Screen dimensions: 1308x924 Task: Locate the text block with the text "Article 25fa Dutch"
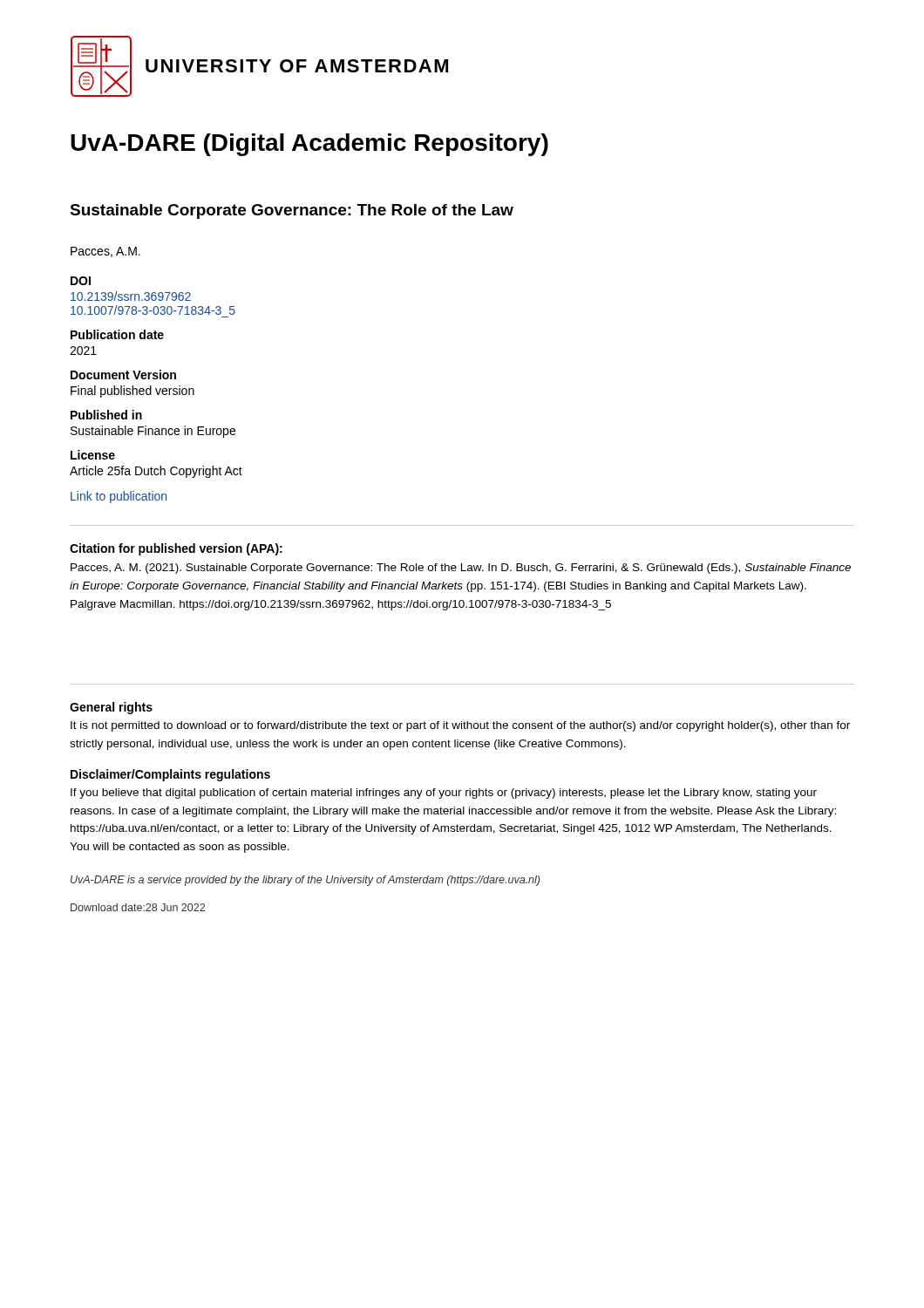click(x=156, y=471)
